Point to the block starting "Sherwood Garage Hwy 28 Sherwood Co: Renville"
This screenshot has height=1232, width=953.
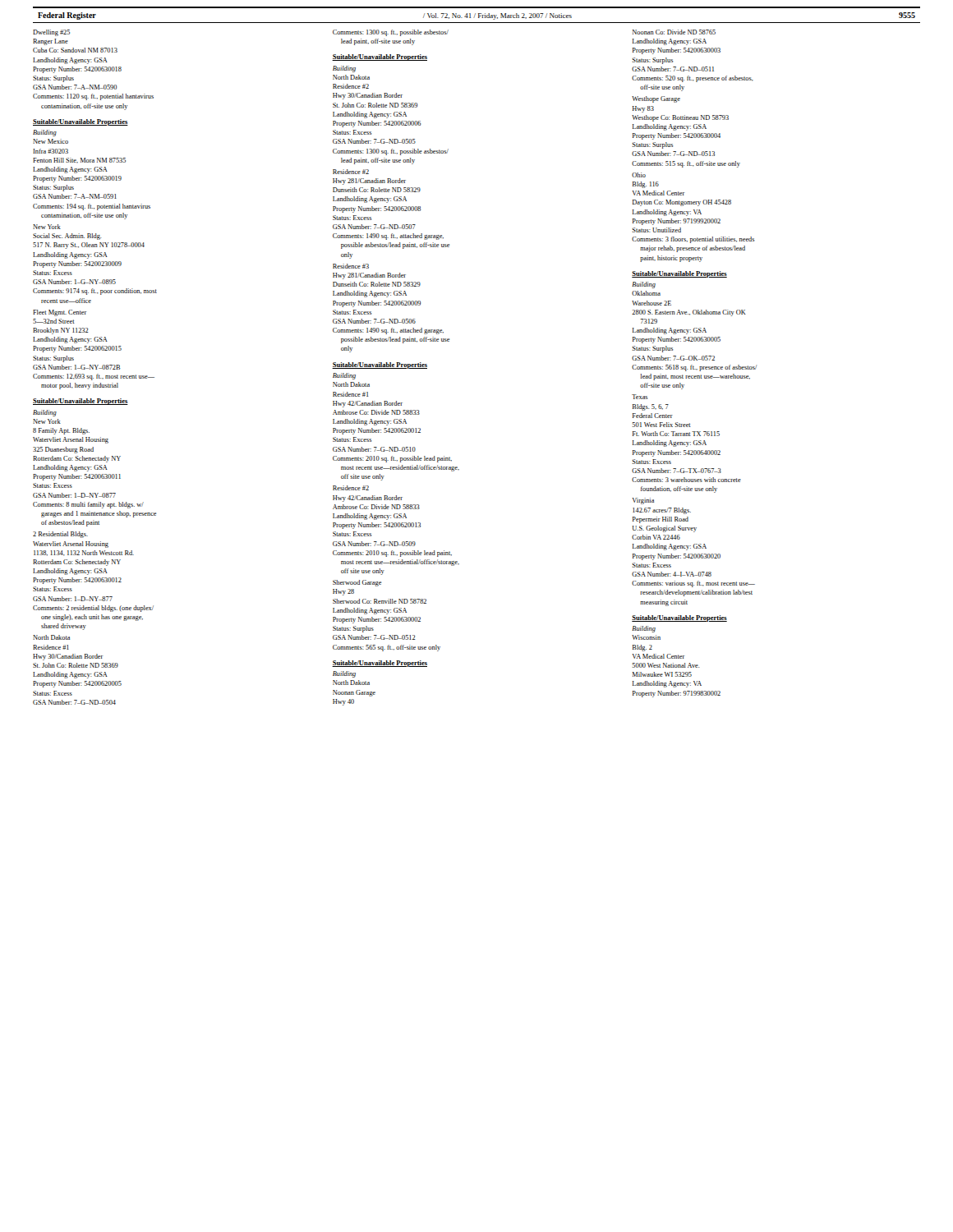386,615
